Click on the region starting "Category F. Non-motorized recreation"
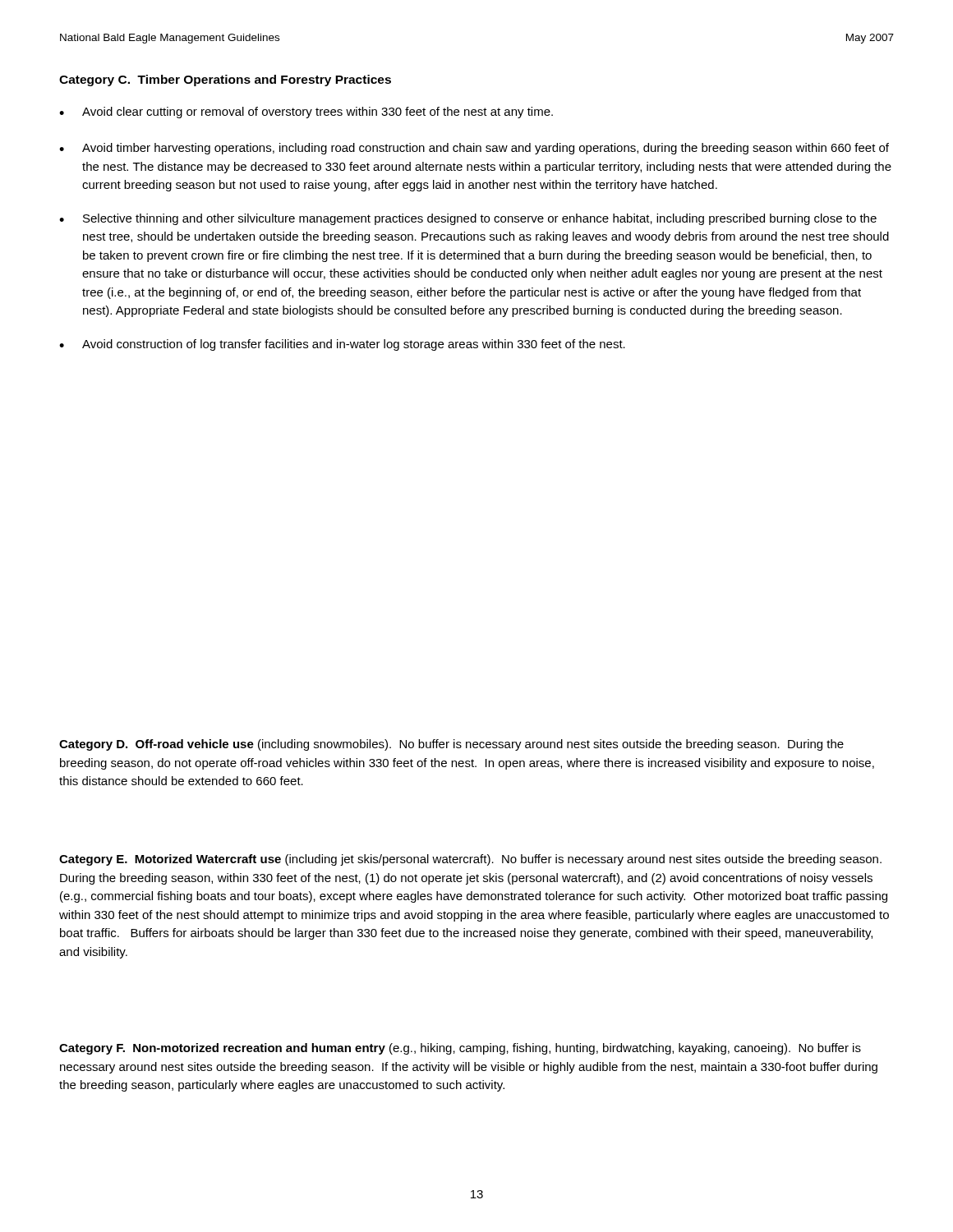 pyautogui.click(x=469, y=1066)
